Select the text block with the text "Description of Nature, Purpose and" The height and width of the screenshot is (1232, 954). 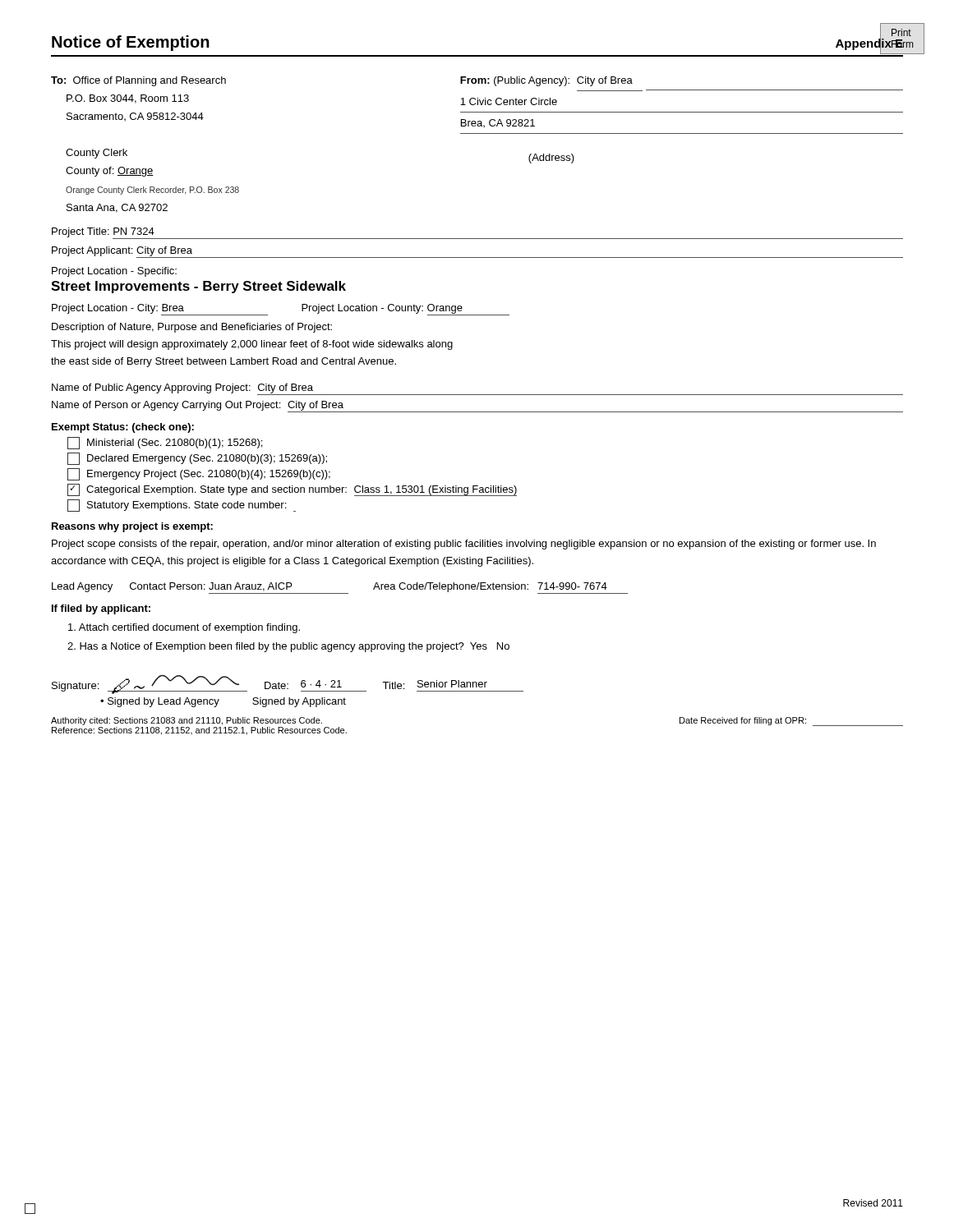point(192,326)
